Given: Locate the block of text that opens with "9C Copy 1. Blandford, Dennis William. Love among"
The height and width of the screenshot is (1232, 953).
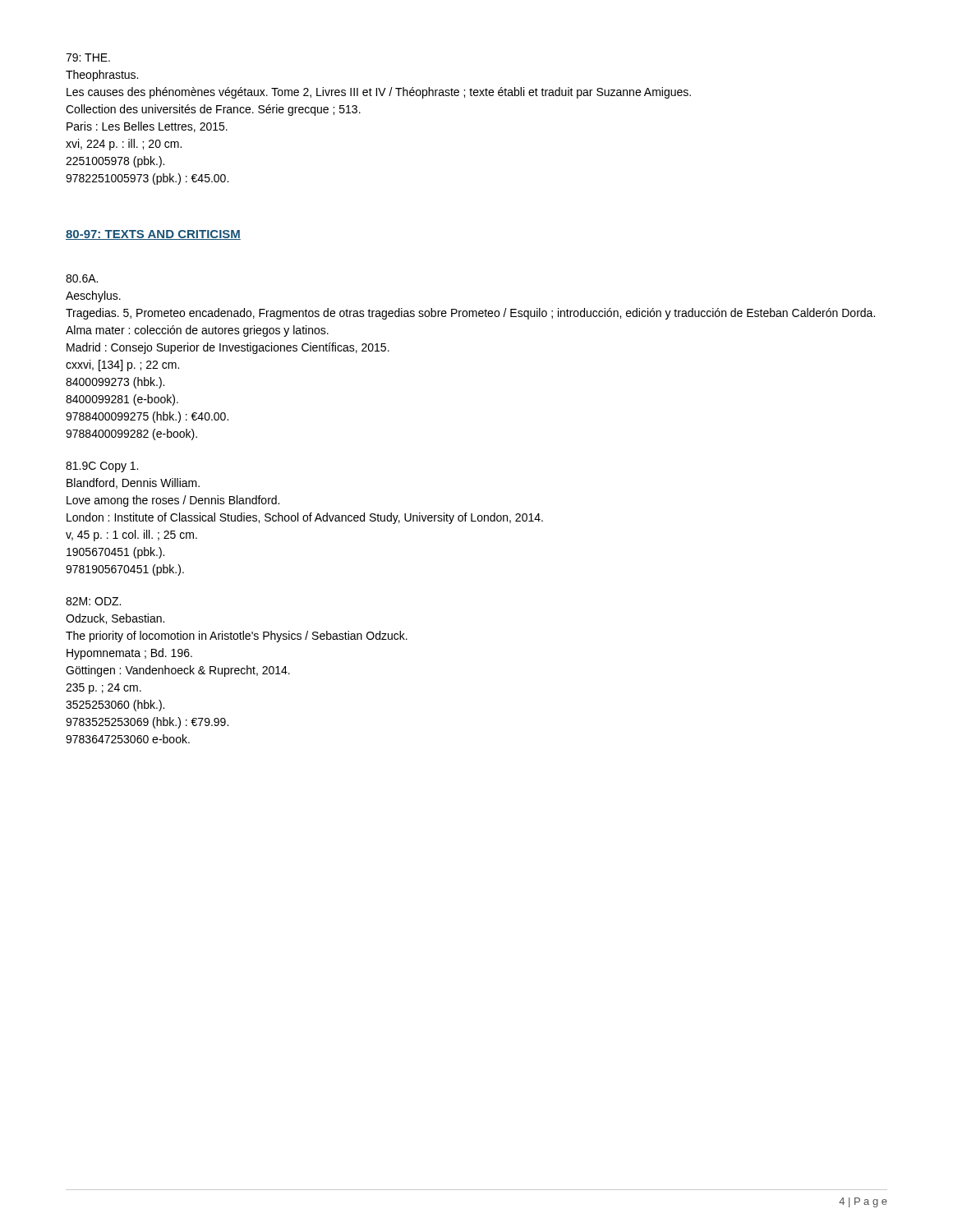Looking at the screenshot, I should [305, 517].
